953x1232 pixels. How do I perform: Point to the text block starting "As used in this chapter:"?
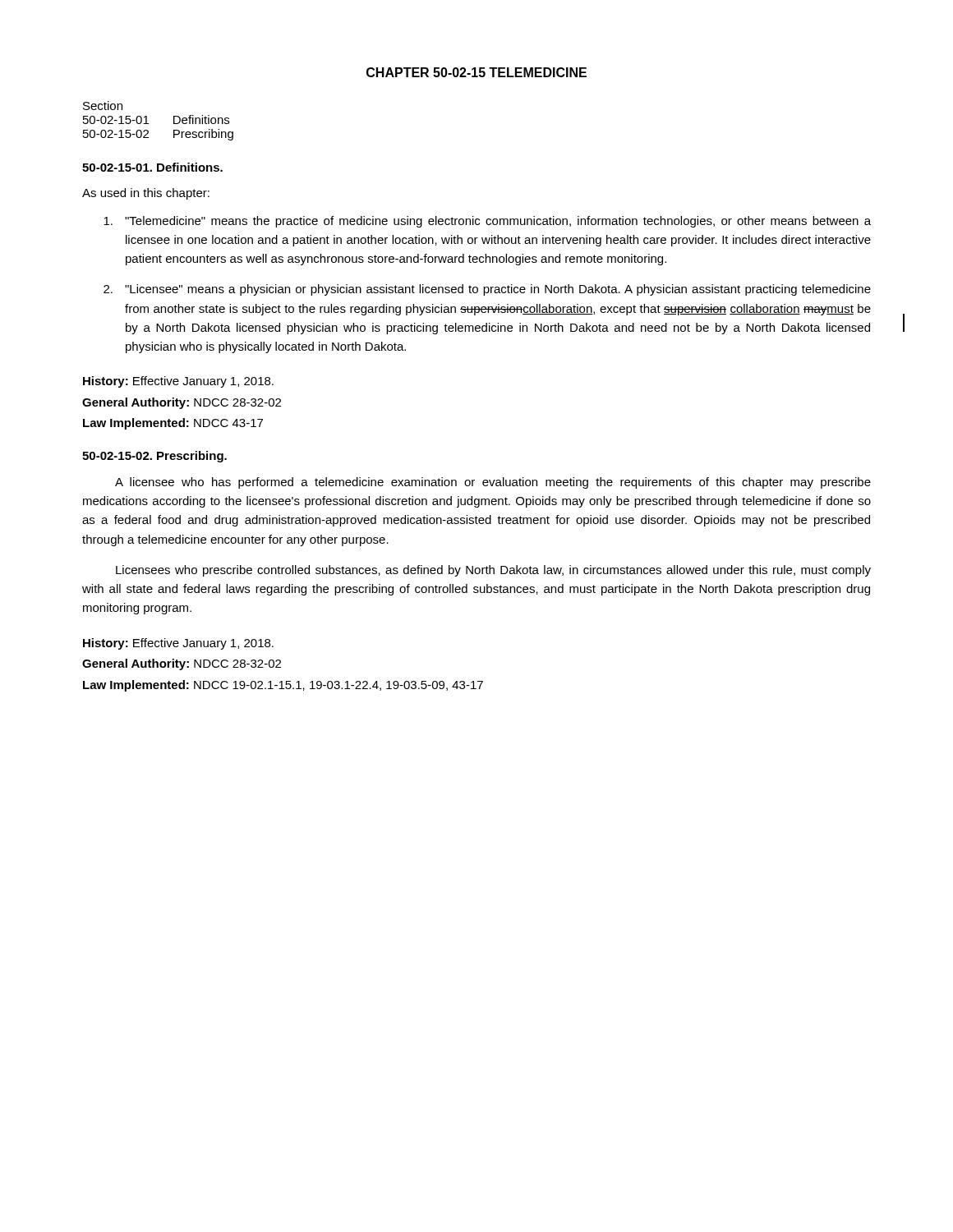[x=146, y=193]
